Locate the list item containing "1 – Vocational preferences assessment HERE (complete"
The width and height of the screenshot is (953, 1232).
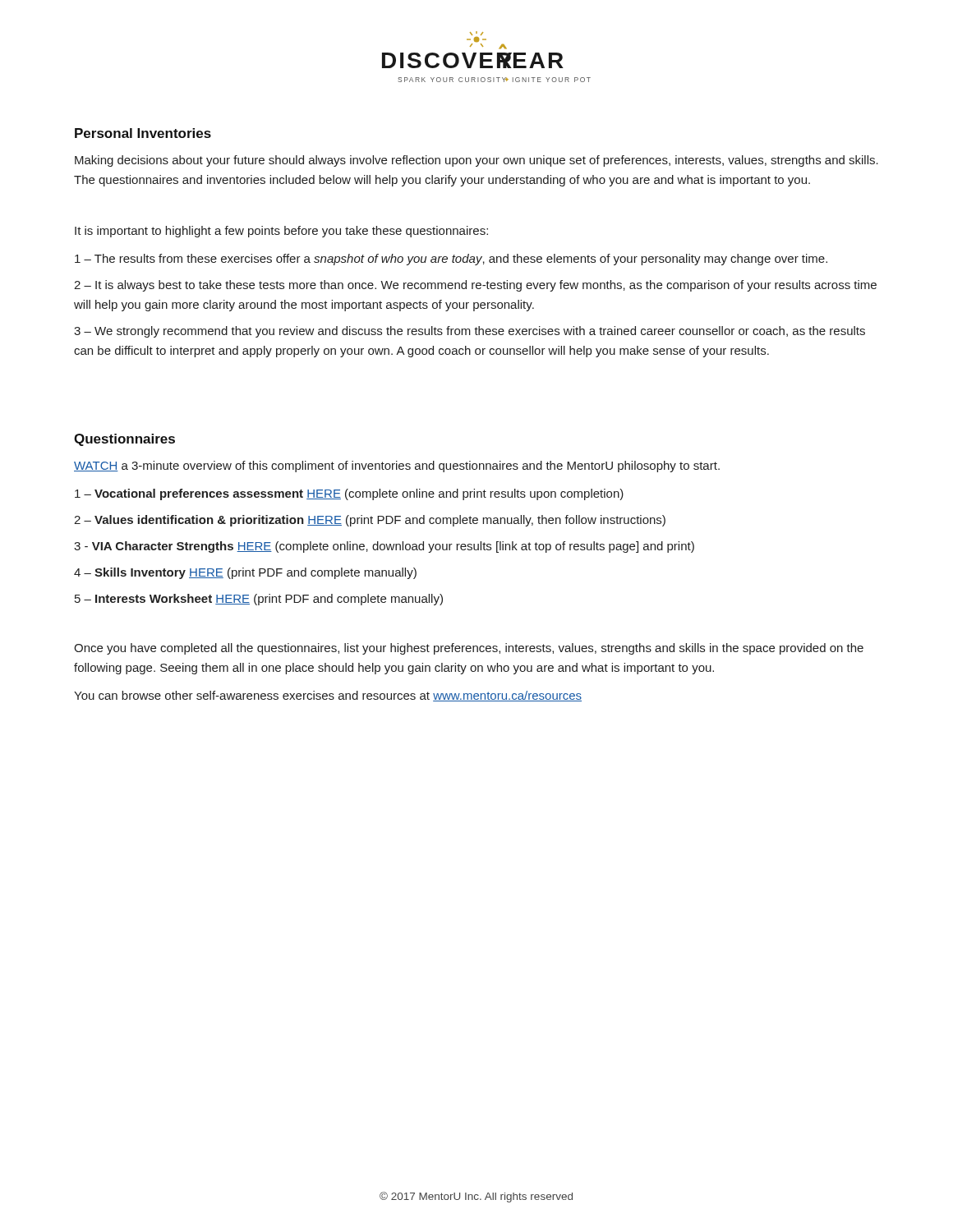(x=349, y=493)
